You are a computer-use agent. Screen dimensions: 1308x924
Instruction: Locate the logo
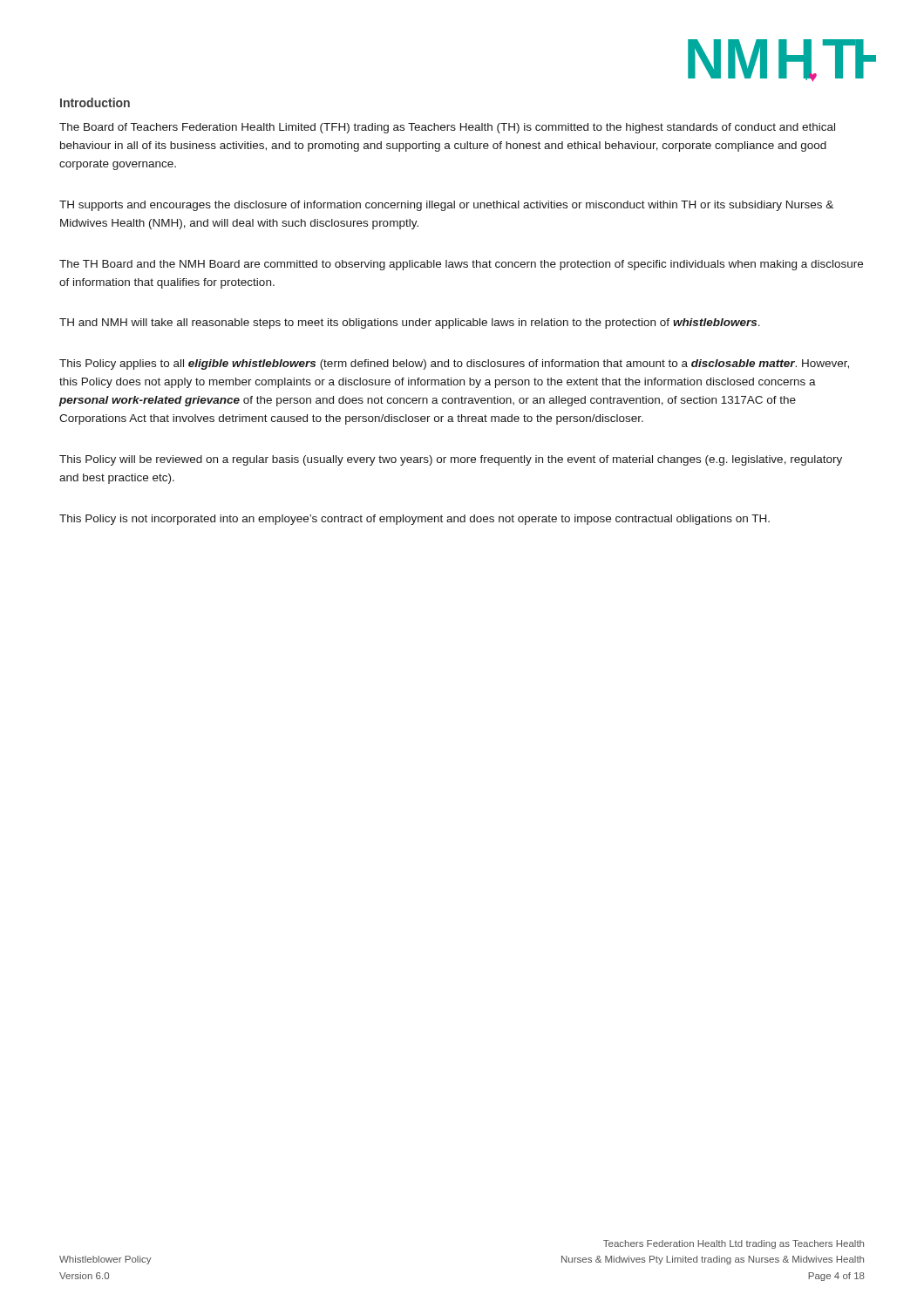780,56
